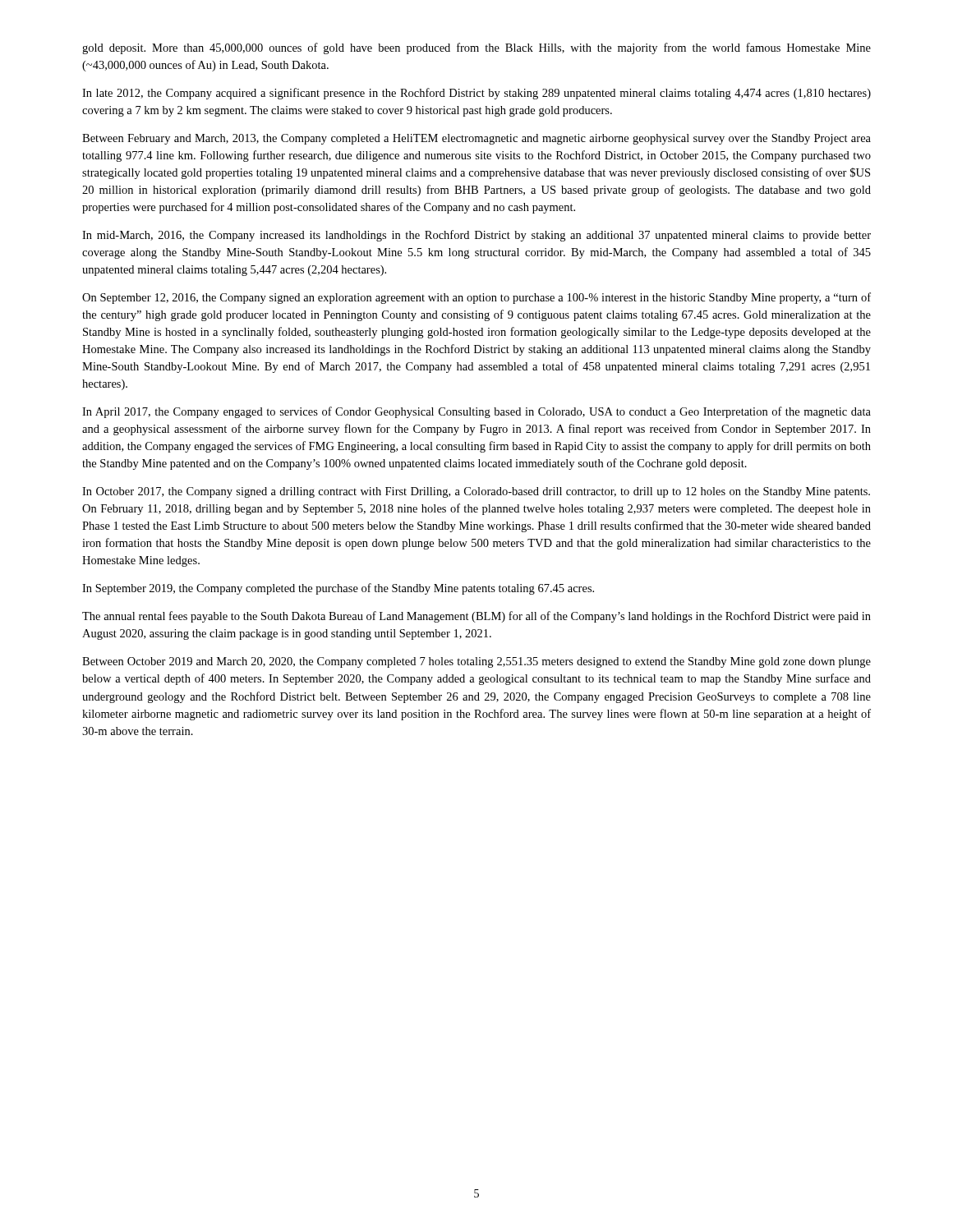953x1232 pixels.
Task: Click on the text block that reads "The annual rental fees payable to"
Action: click(x=476, y=625)
